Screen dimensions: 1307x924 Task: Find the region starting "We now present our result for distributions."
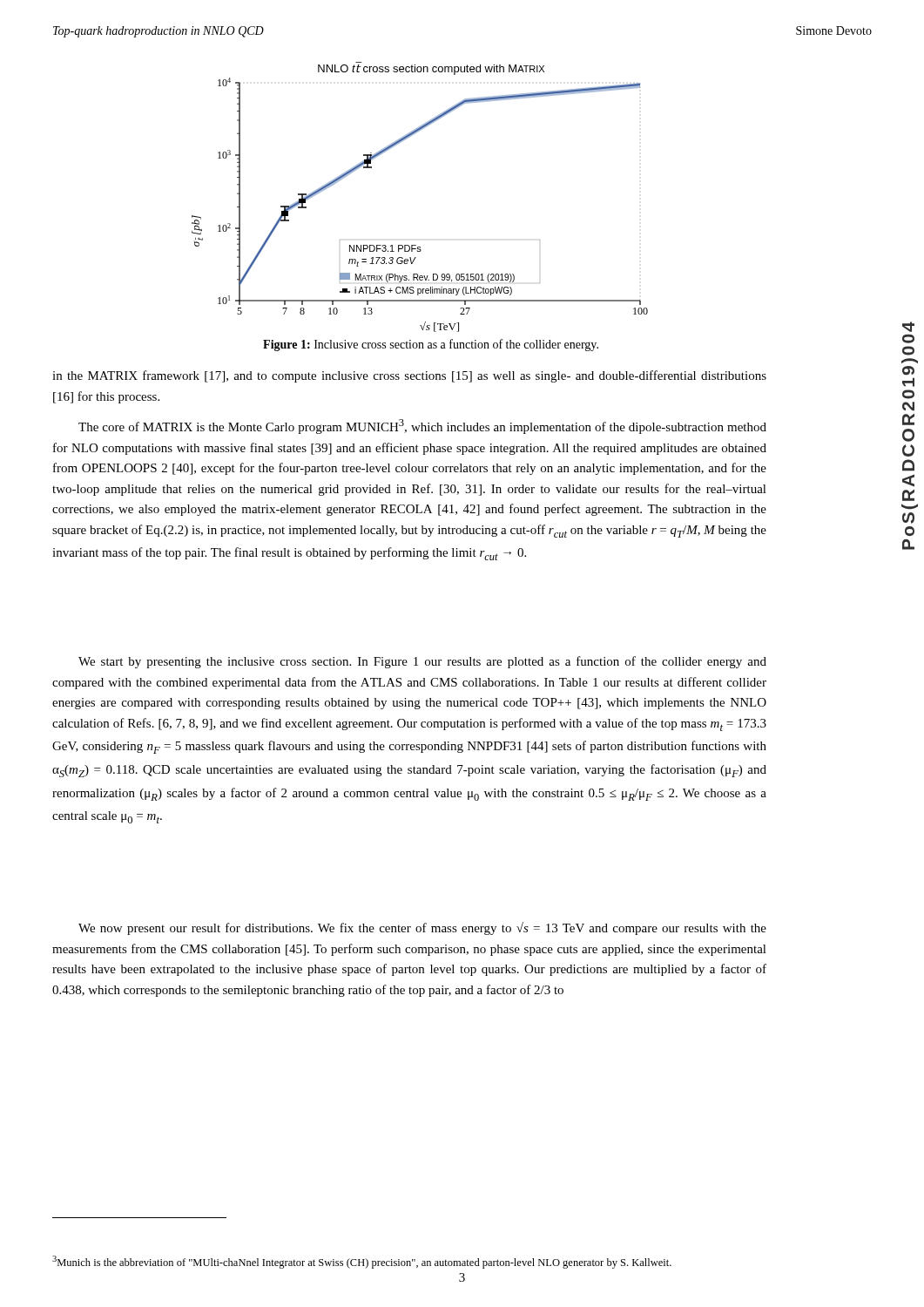409,959
